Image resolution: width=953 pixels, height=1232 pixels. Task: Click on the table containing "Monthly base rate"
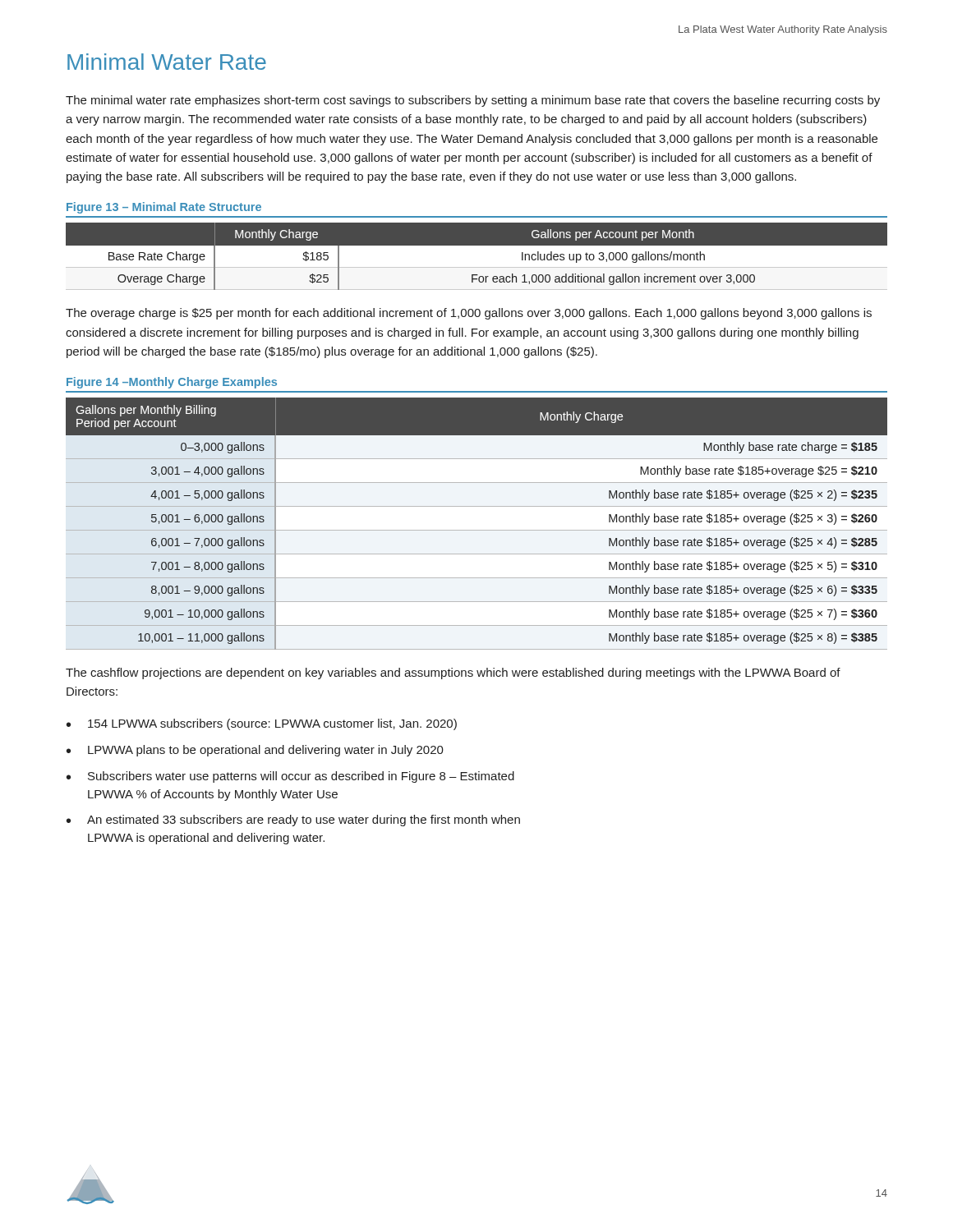(476, 524)
